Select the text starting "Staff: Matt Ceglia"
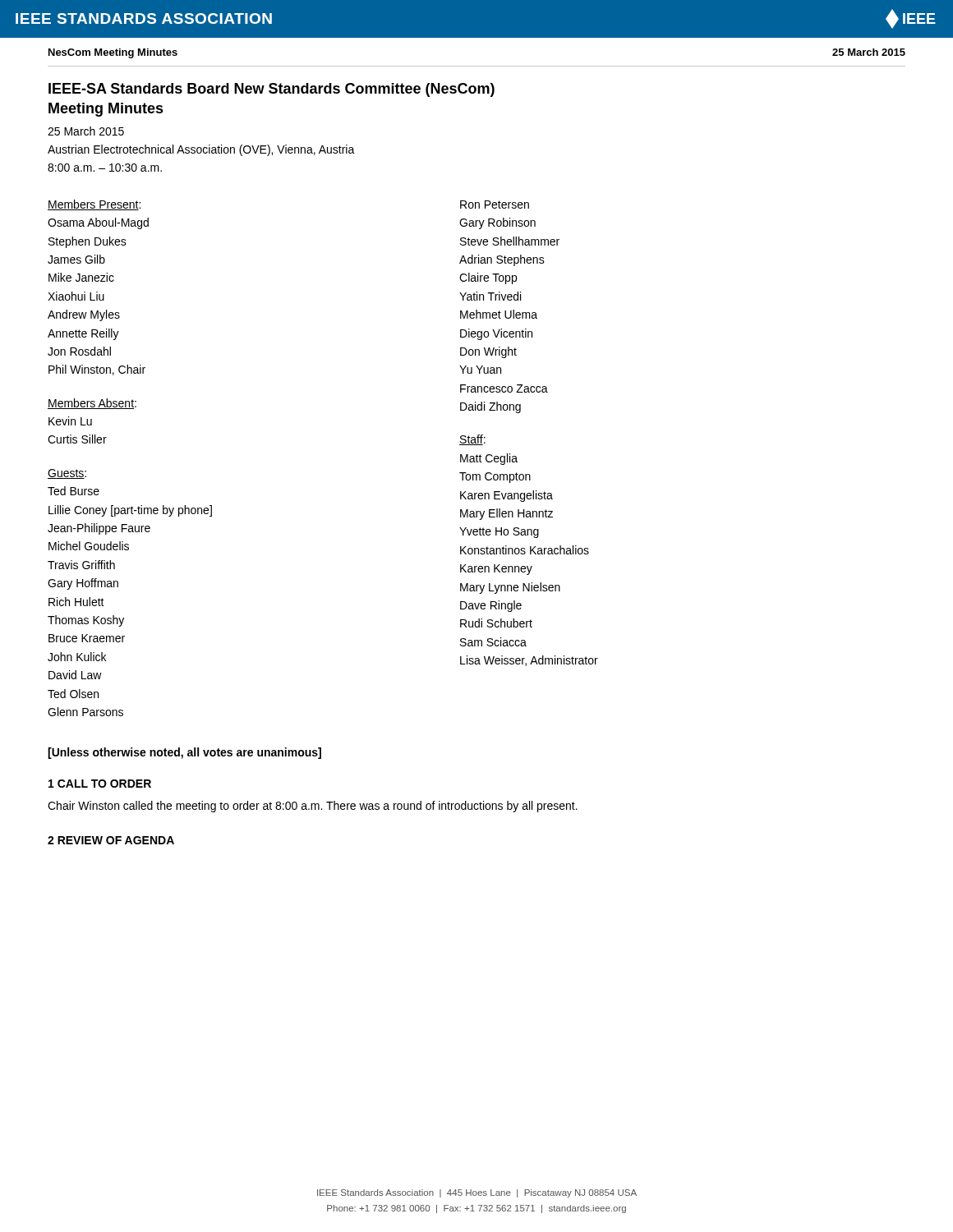Viewport: 953px width, 1232px height. tap(529, 550)
